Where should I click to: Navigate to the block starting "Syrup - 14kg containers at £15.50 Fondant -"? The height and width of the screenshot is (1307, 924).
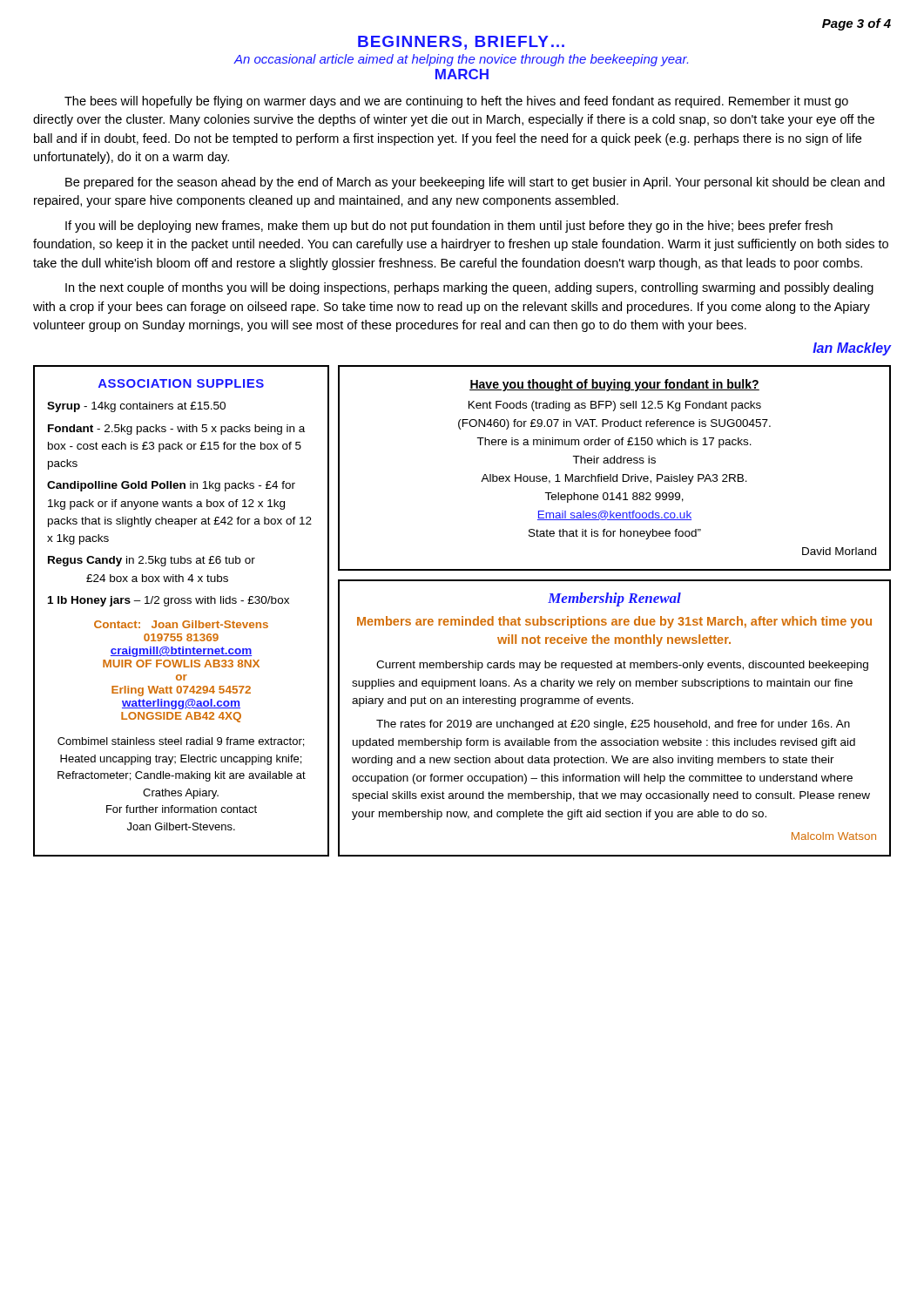[181, 503]
